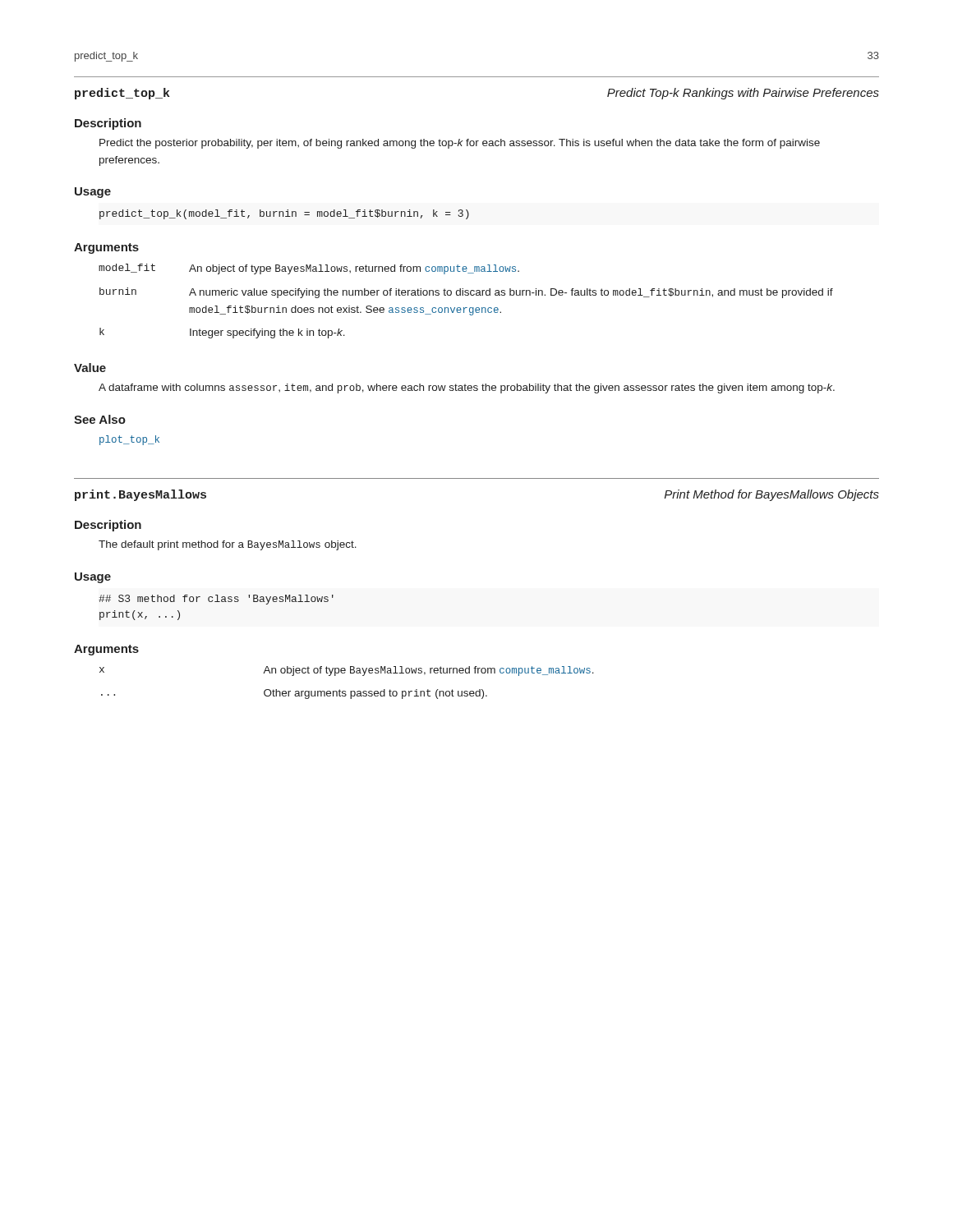This screenshot has width=953, height=1232.
Task: Select the text starting "print.BayesMallows Print Method for BayesMallows Objects"
Action: pyautogui.click(x=136, y=495)
